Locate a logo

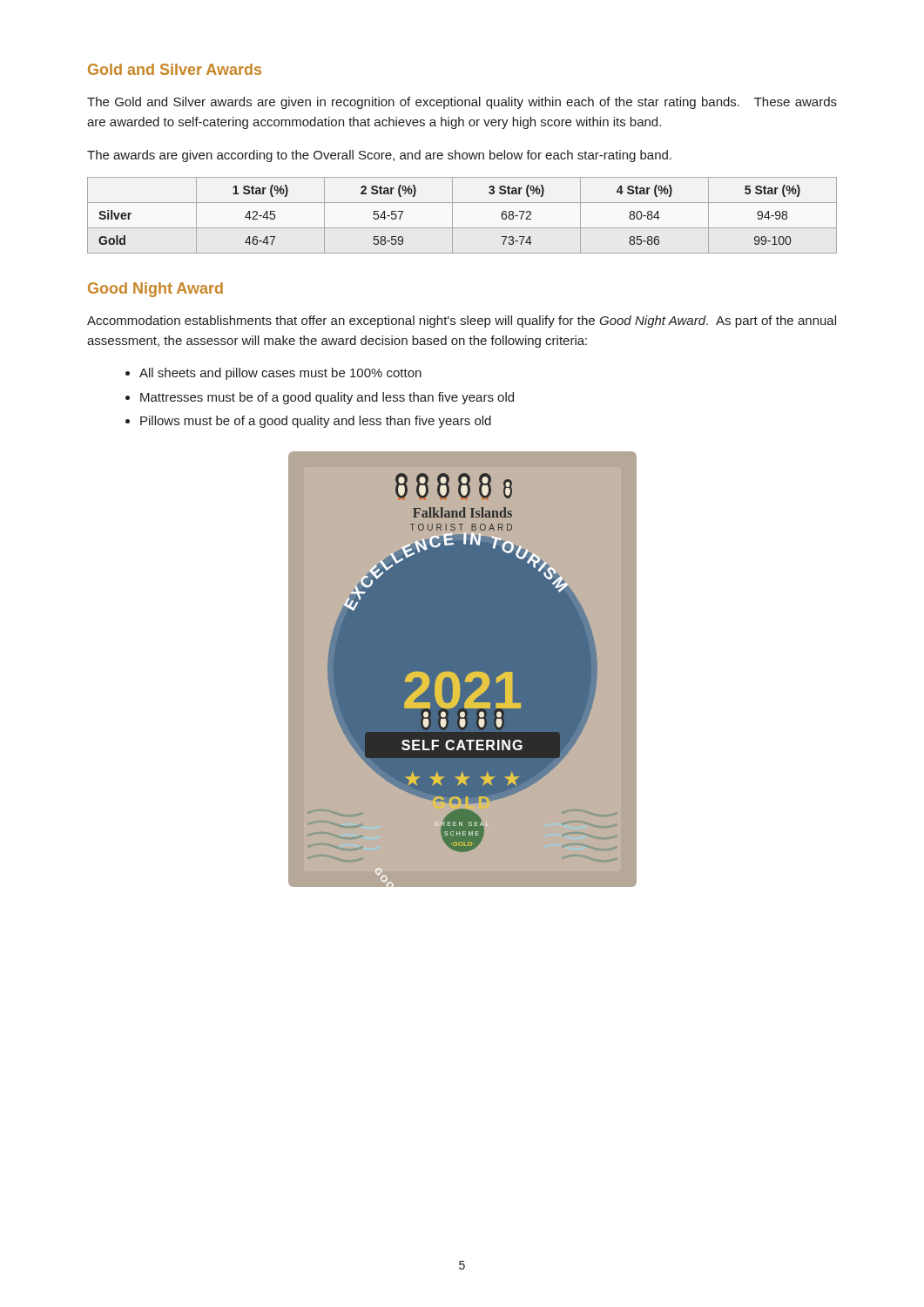[462, 669]
